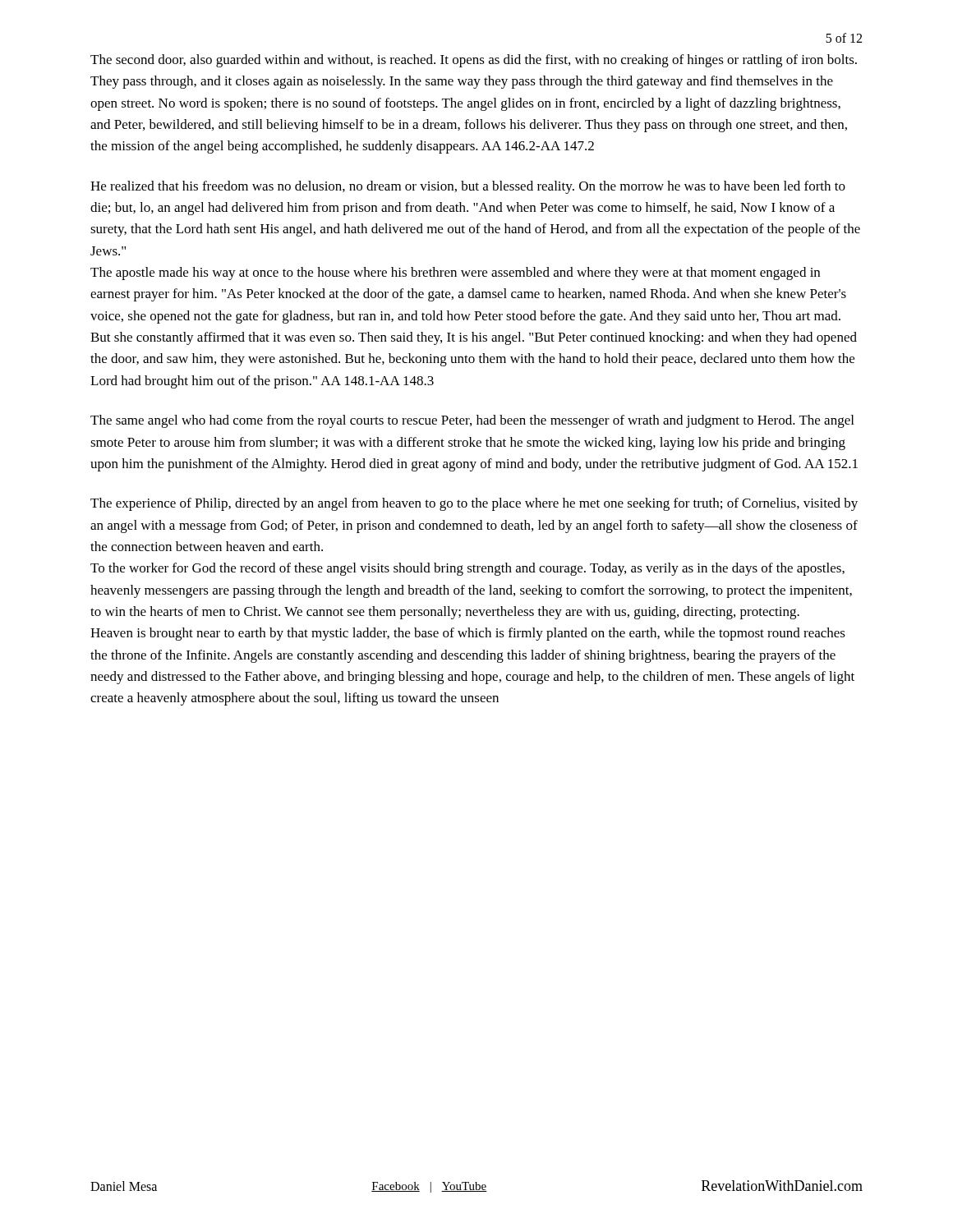Find the text block that says "The same angel who"
The height and width of the screenshot is (1232, 953).
click(x=474, y=442)
